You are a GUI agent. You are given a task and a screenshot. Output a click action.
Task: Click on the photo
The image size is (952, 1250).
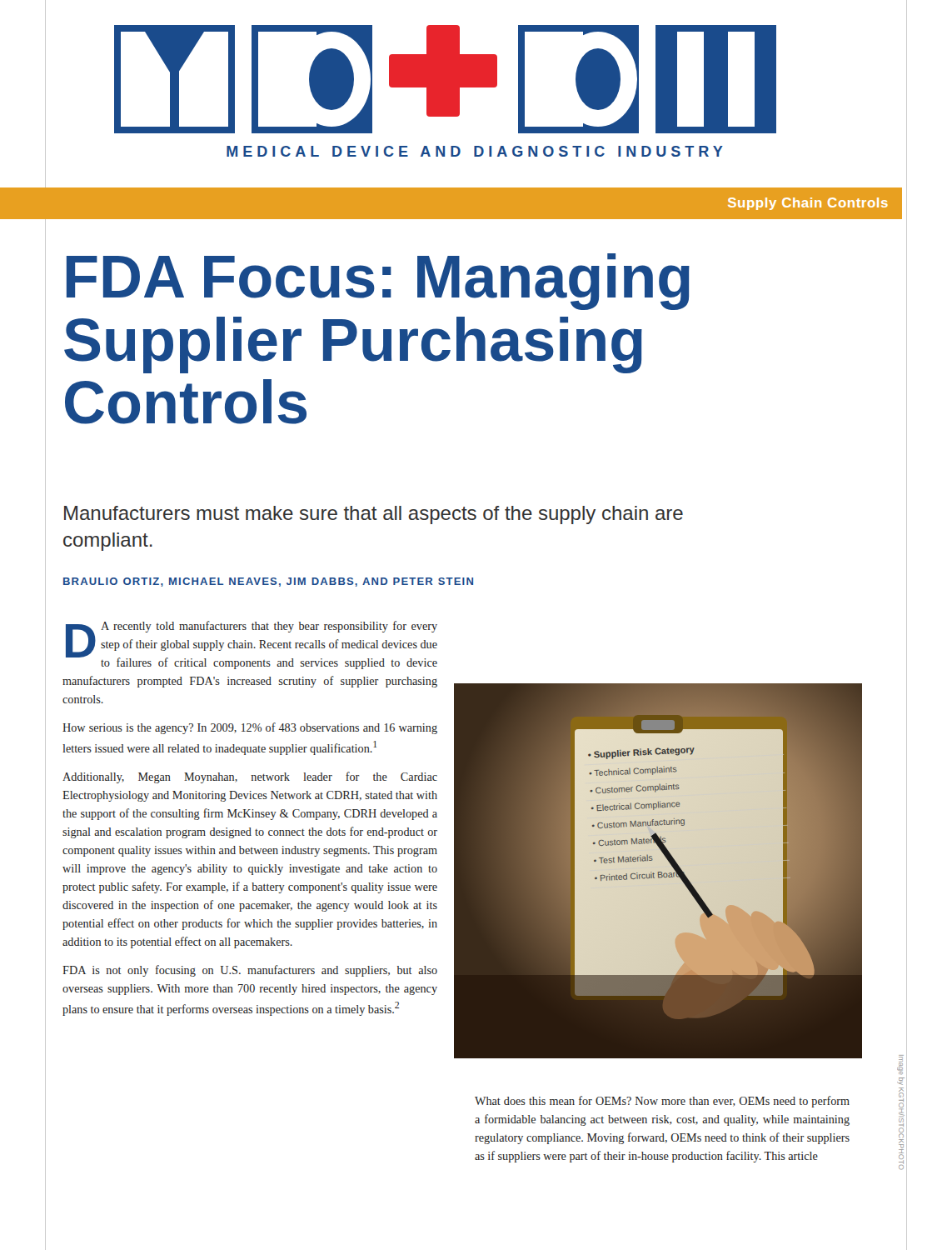658,871
